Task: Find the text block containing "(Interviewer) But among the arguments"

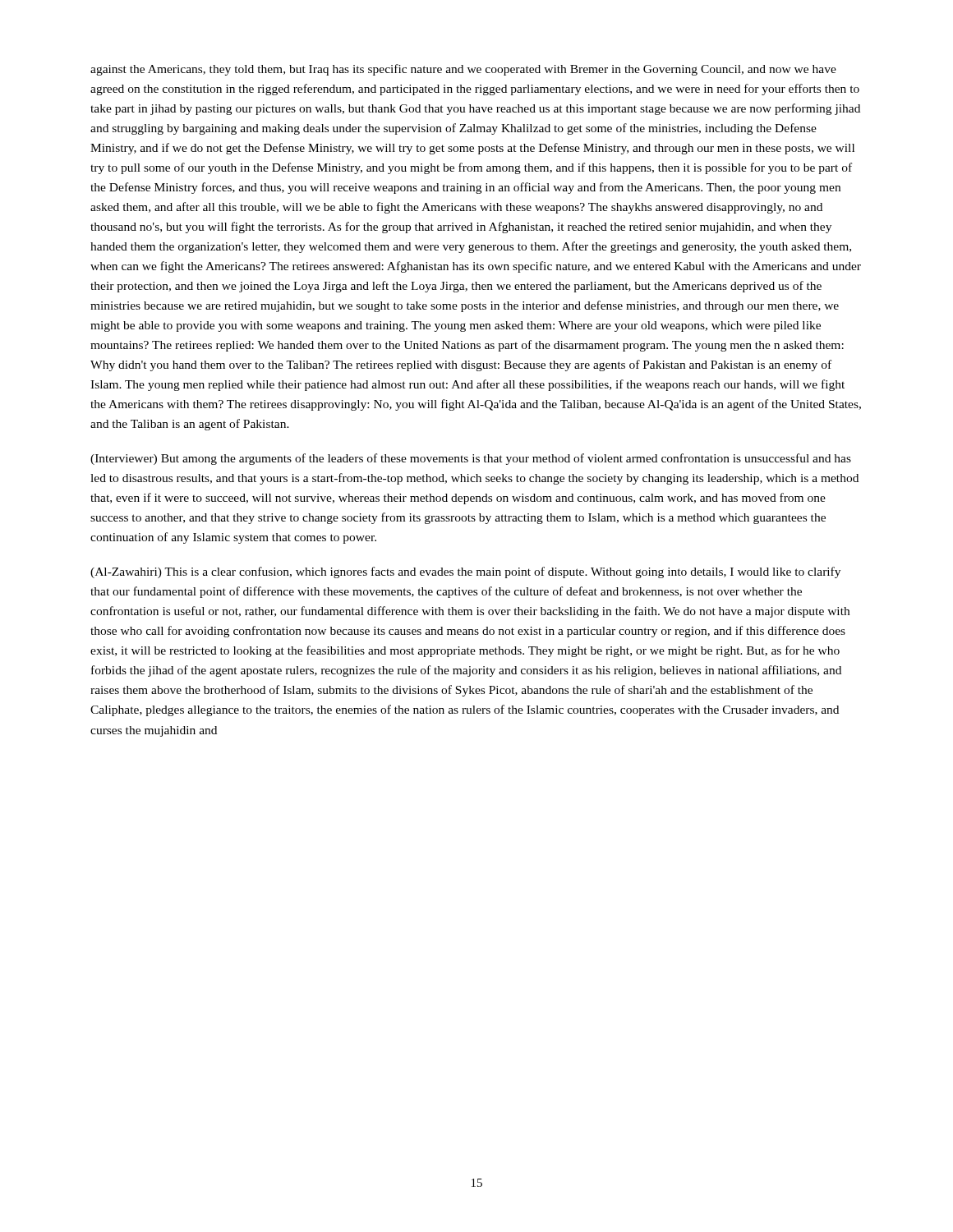Action: click(475, 498)
